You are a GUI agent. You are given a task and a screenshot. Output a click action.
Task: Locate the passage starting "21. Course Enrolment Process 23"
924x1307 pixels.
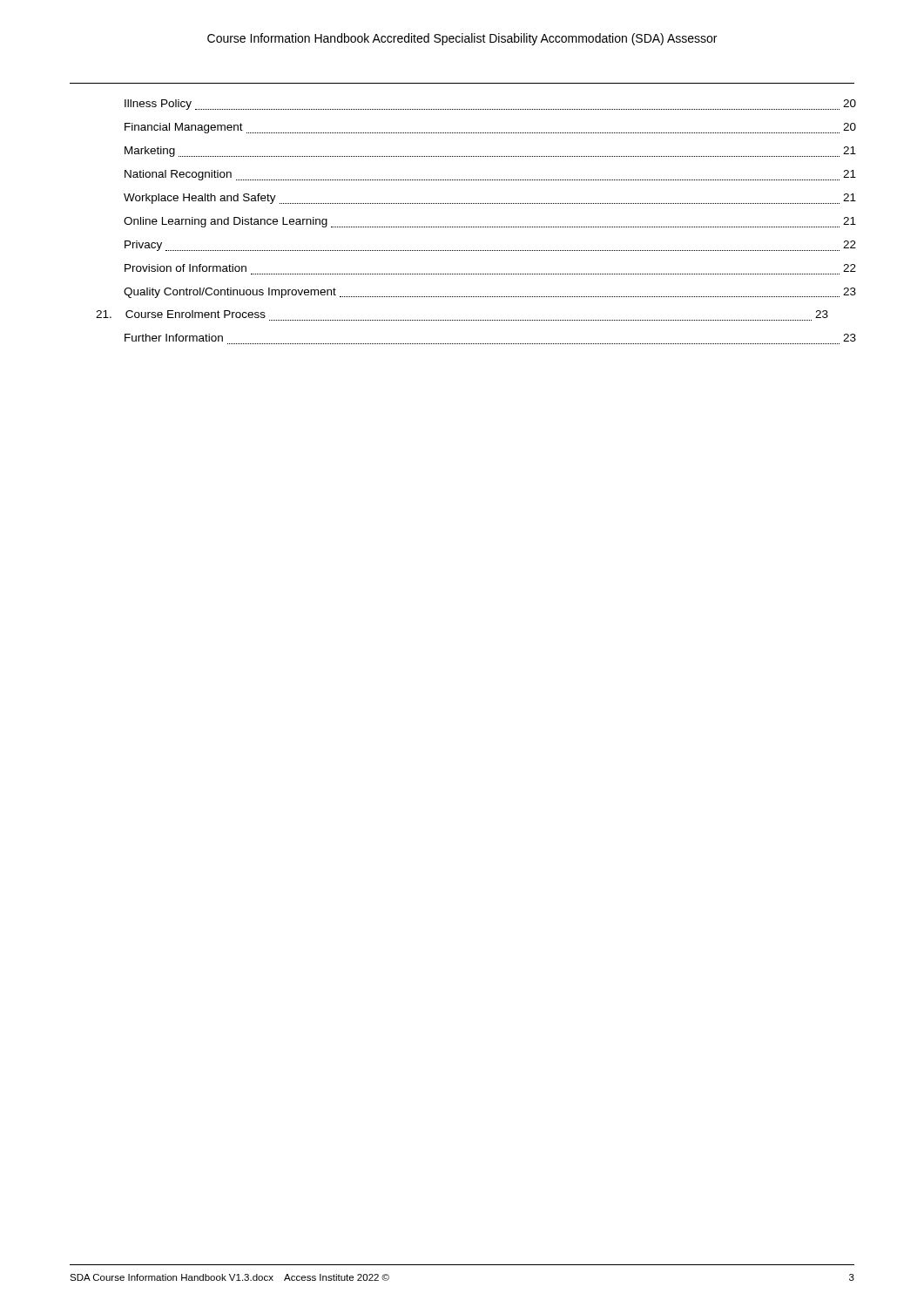tap(462, 315)
